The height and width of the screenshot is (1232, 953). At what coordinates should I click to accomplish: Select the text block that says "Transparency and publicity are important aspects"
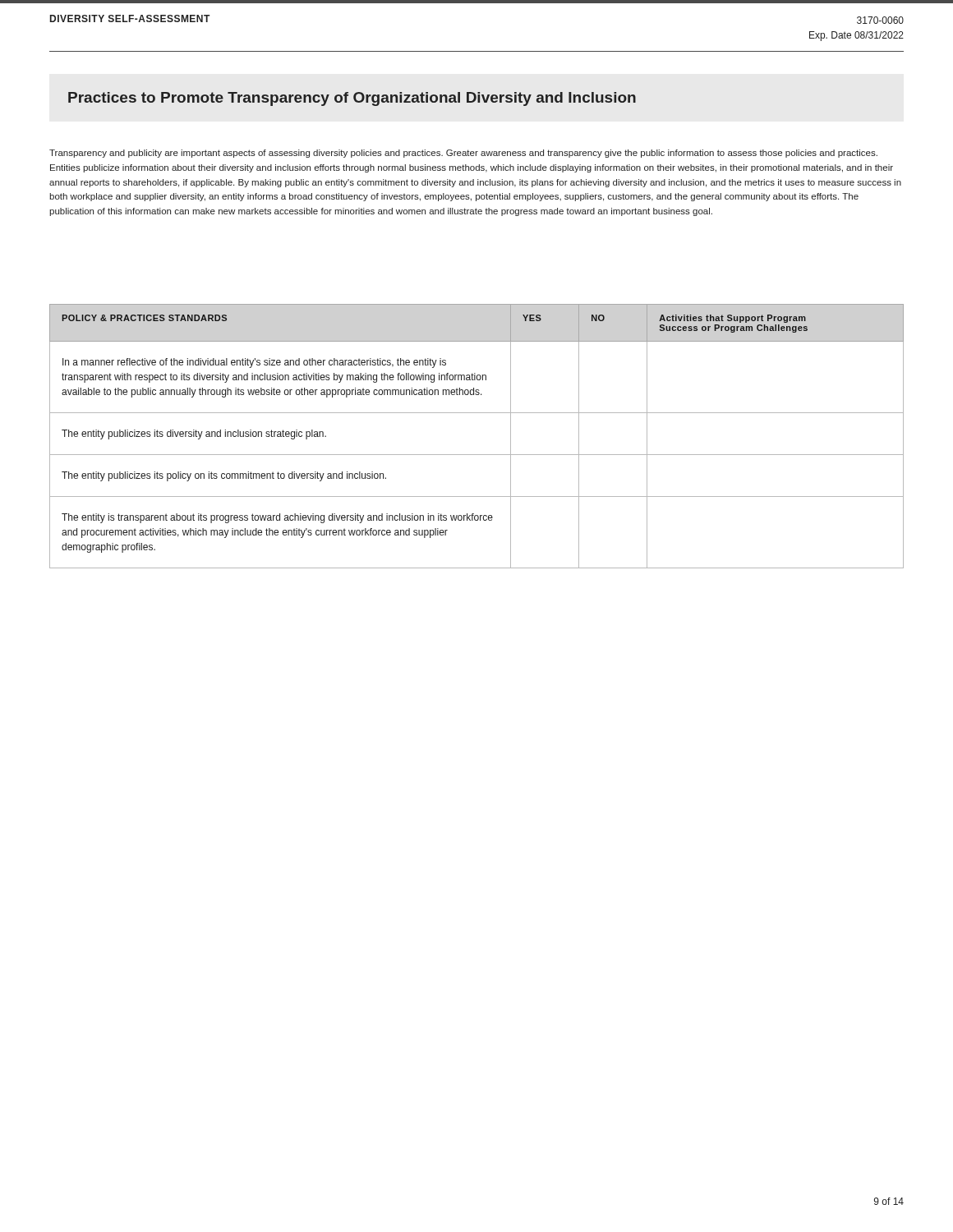click(475, 182)
